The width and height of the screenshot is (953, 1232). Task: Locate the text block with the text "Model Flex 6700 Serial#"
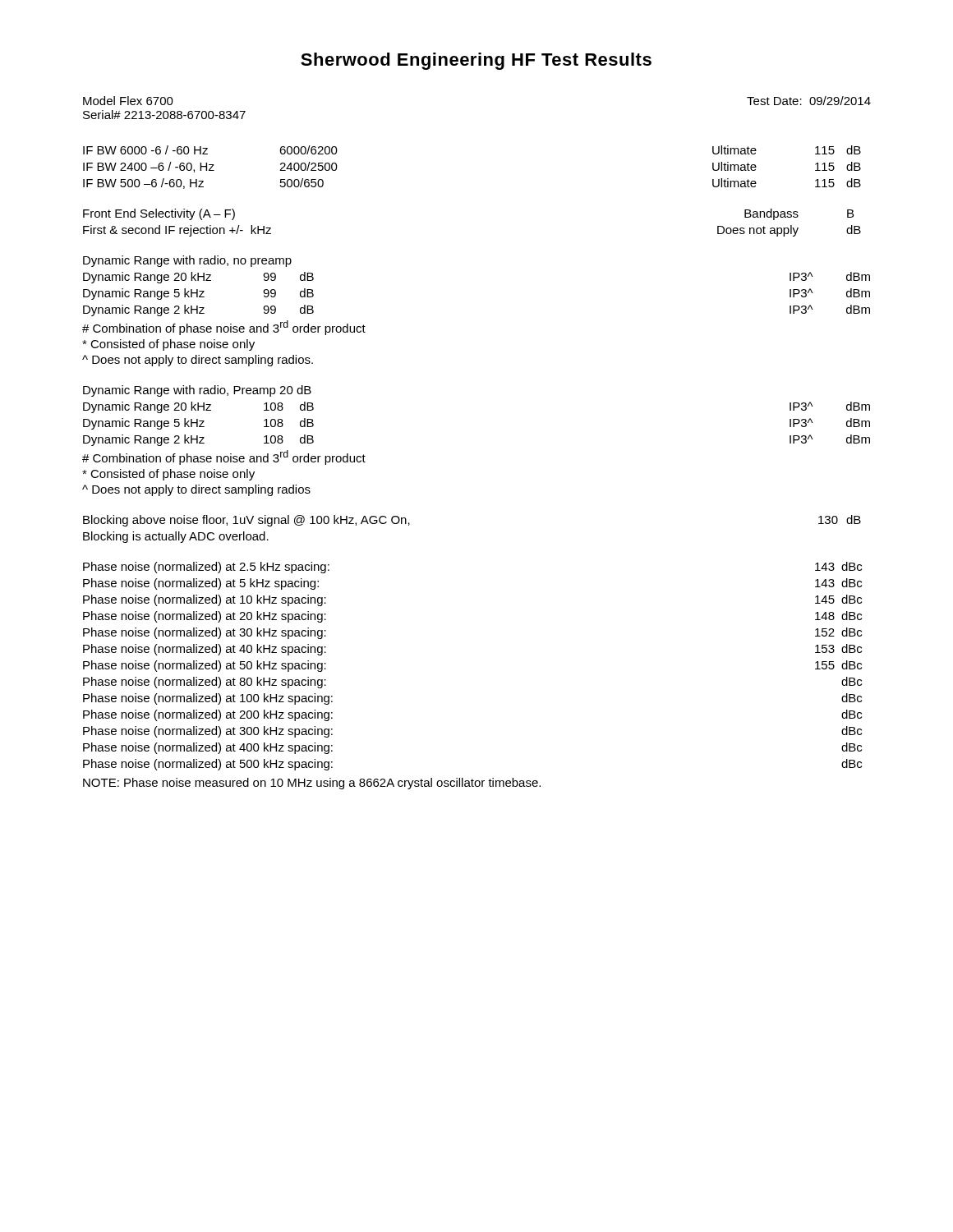128,101
